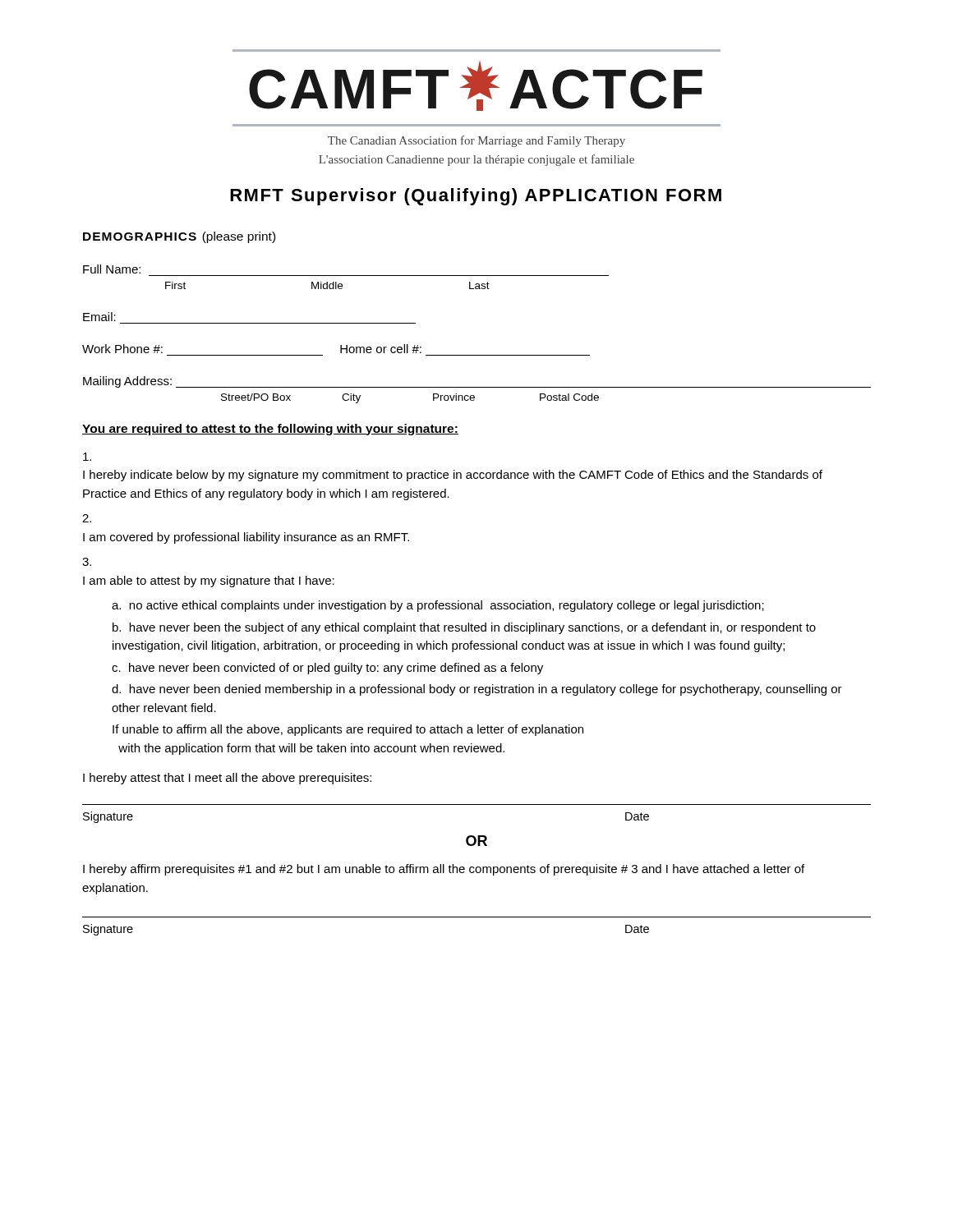Point to the block starting "I hereby attest that I meet all"
This screenshot has height=1232, width=953.
227,777
